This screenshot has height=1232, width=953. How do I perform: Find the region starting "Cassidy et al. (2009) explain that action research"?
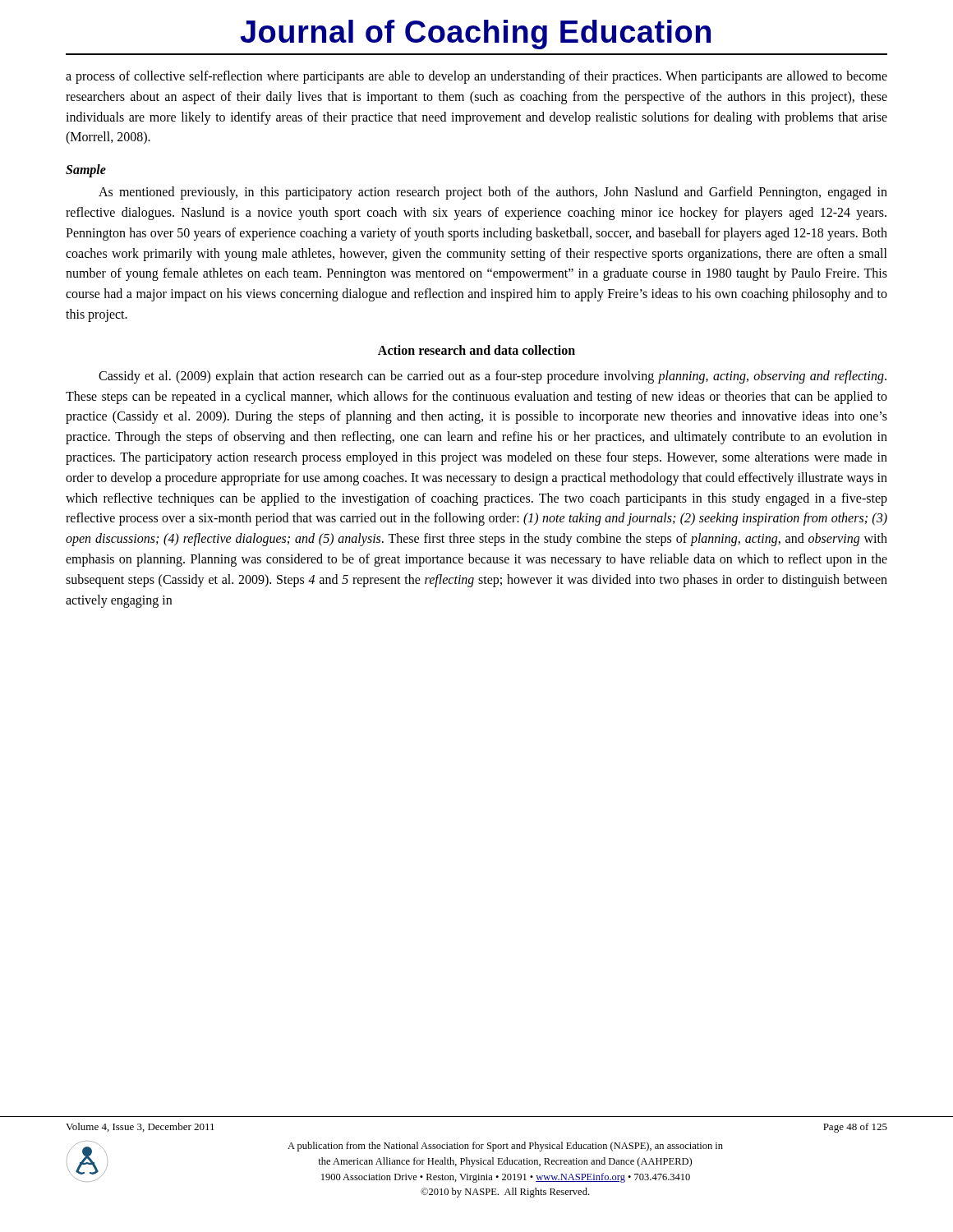tap(476, 488)
